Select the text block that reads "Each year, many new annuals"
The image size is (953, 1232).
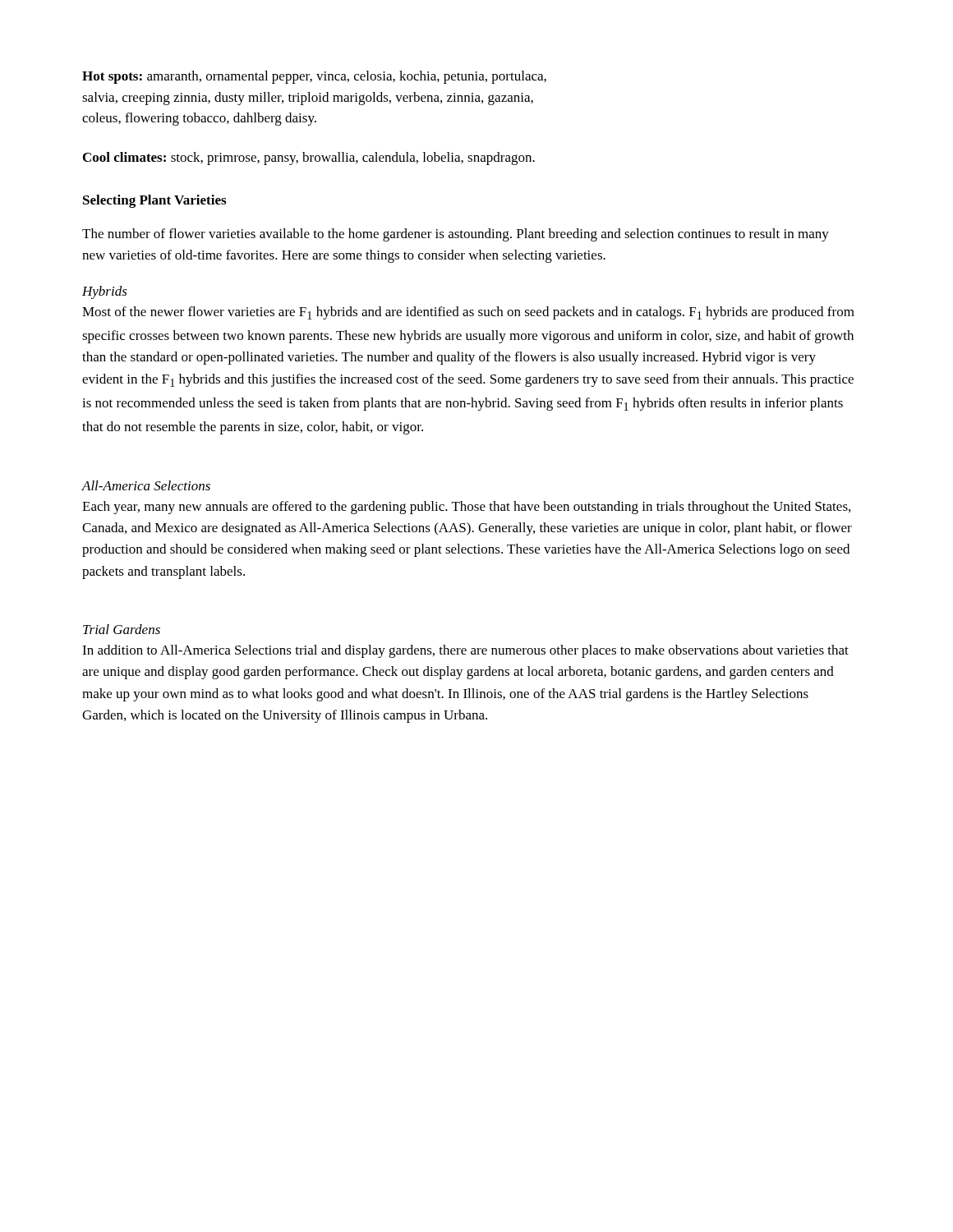click(x=467, y=539)
